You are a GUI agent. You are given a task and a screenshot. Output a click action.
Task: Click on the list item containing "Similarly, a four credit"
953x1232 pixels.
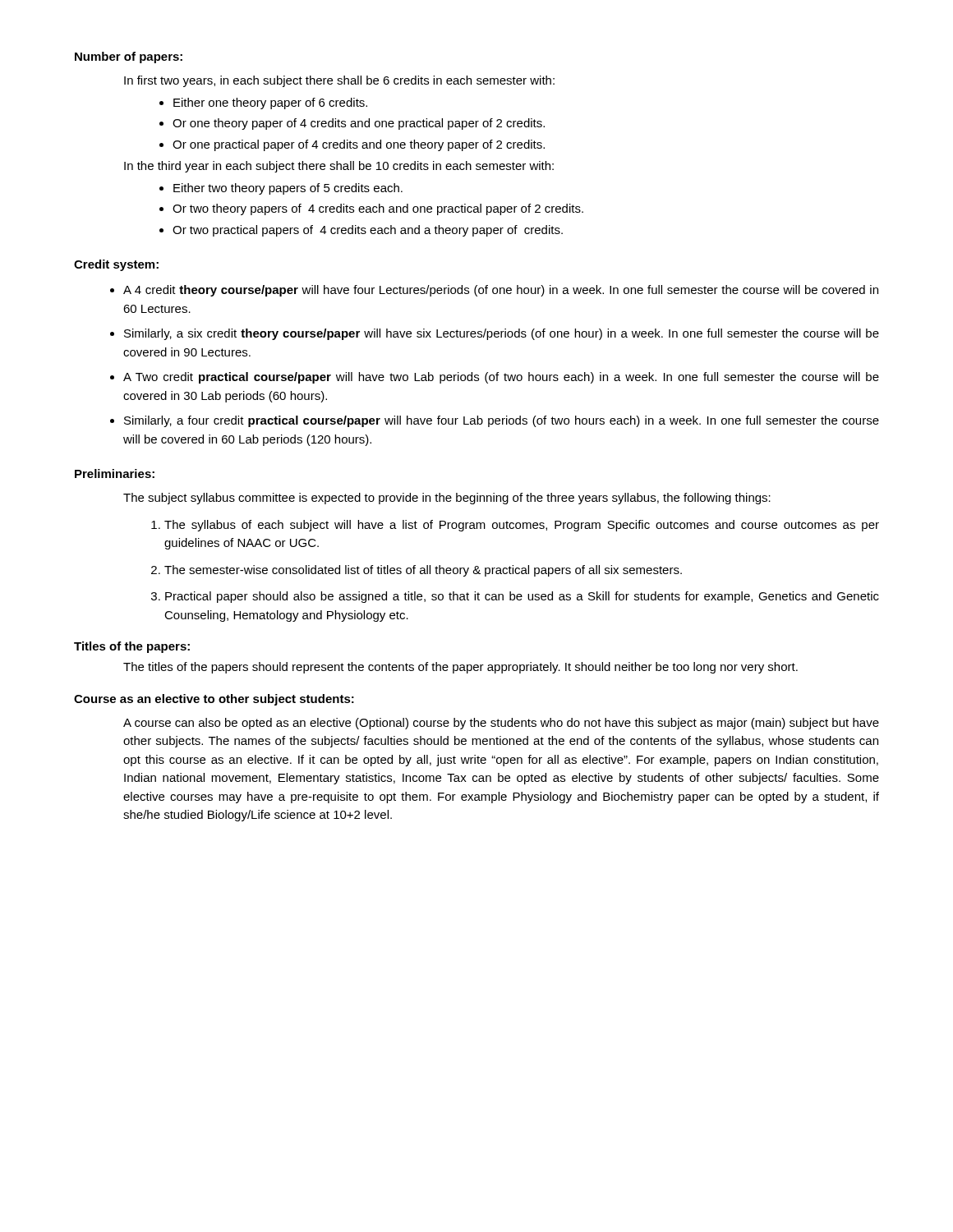501,429
